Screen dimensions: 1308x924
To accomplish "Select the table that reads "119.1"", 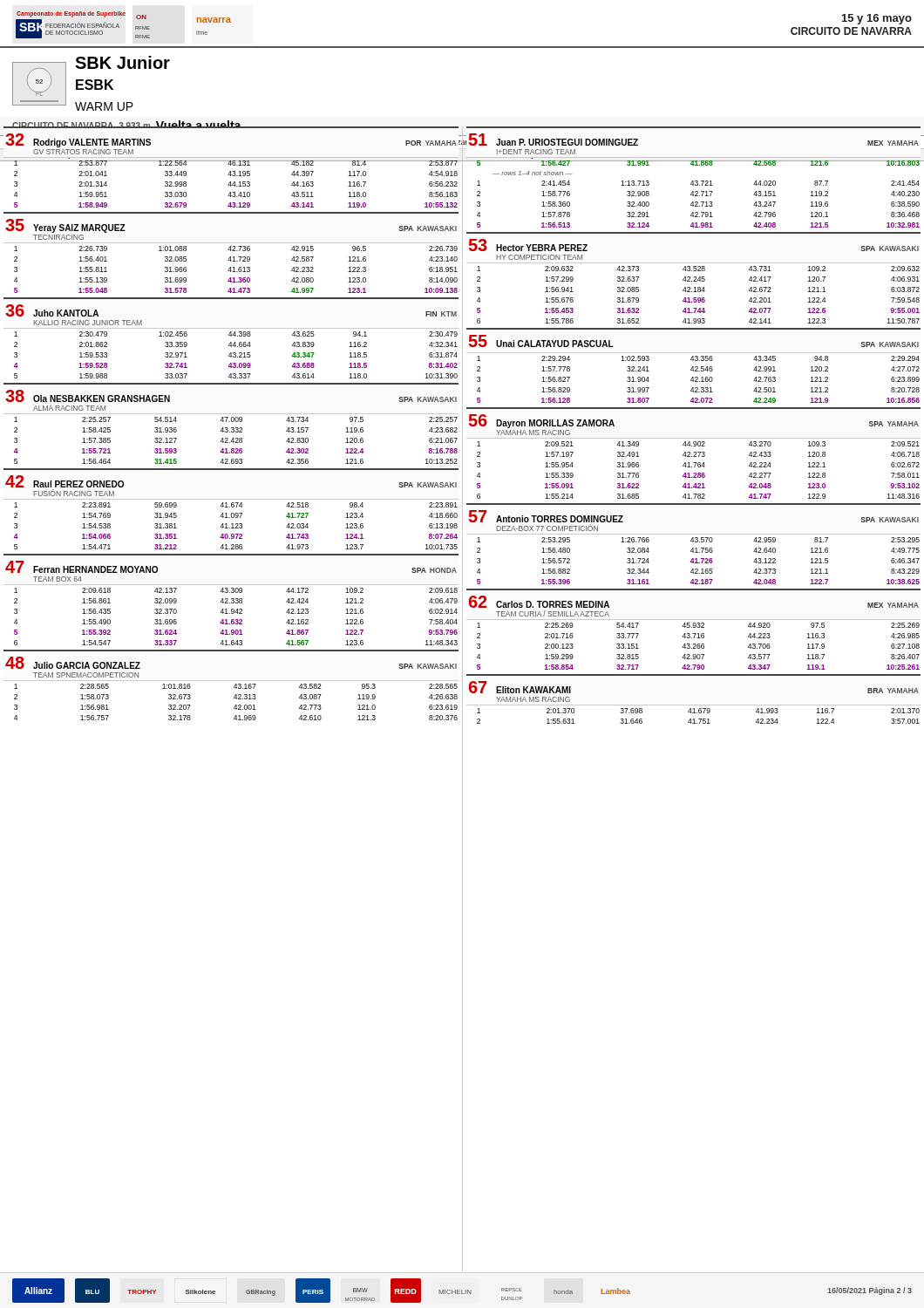I will pos(693,630).
